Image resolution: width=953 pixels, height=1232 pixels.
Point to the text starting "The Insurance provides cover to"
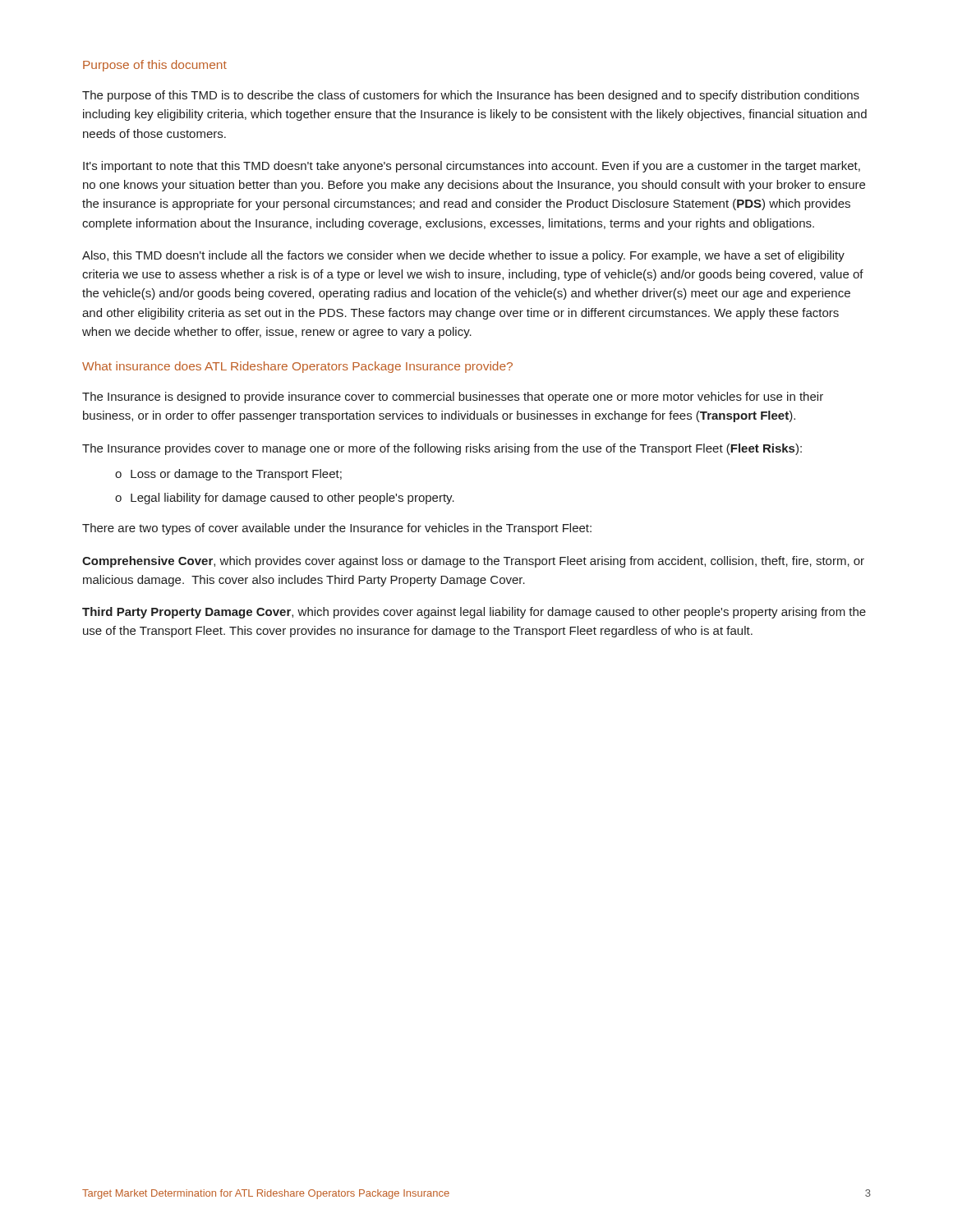tap(442, 448)
